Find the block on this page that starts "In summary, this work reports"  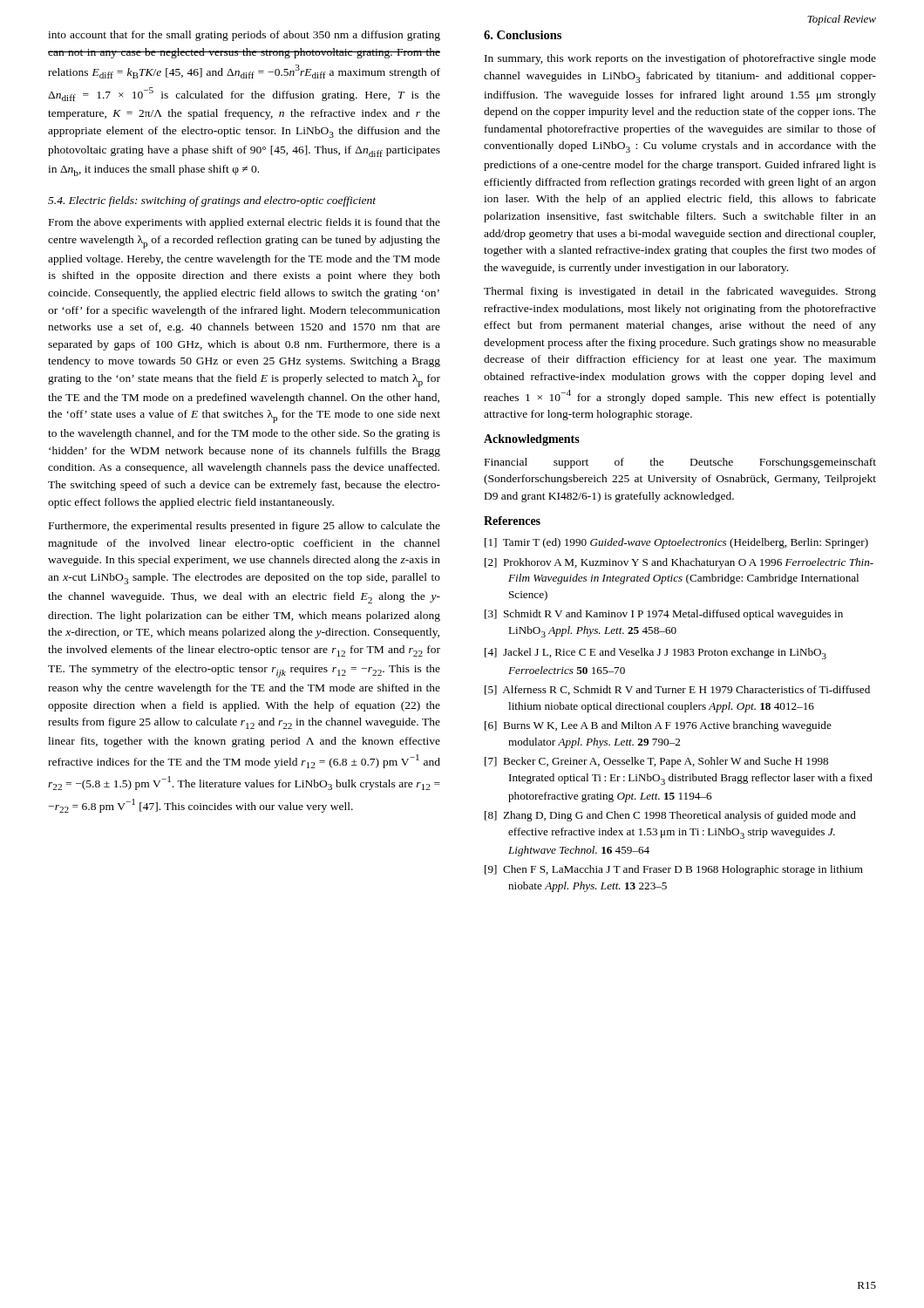680,163
